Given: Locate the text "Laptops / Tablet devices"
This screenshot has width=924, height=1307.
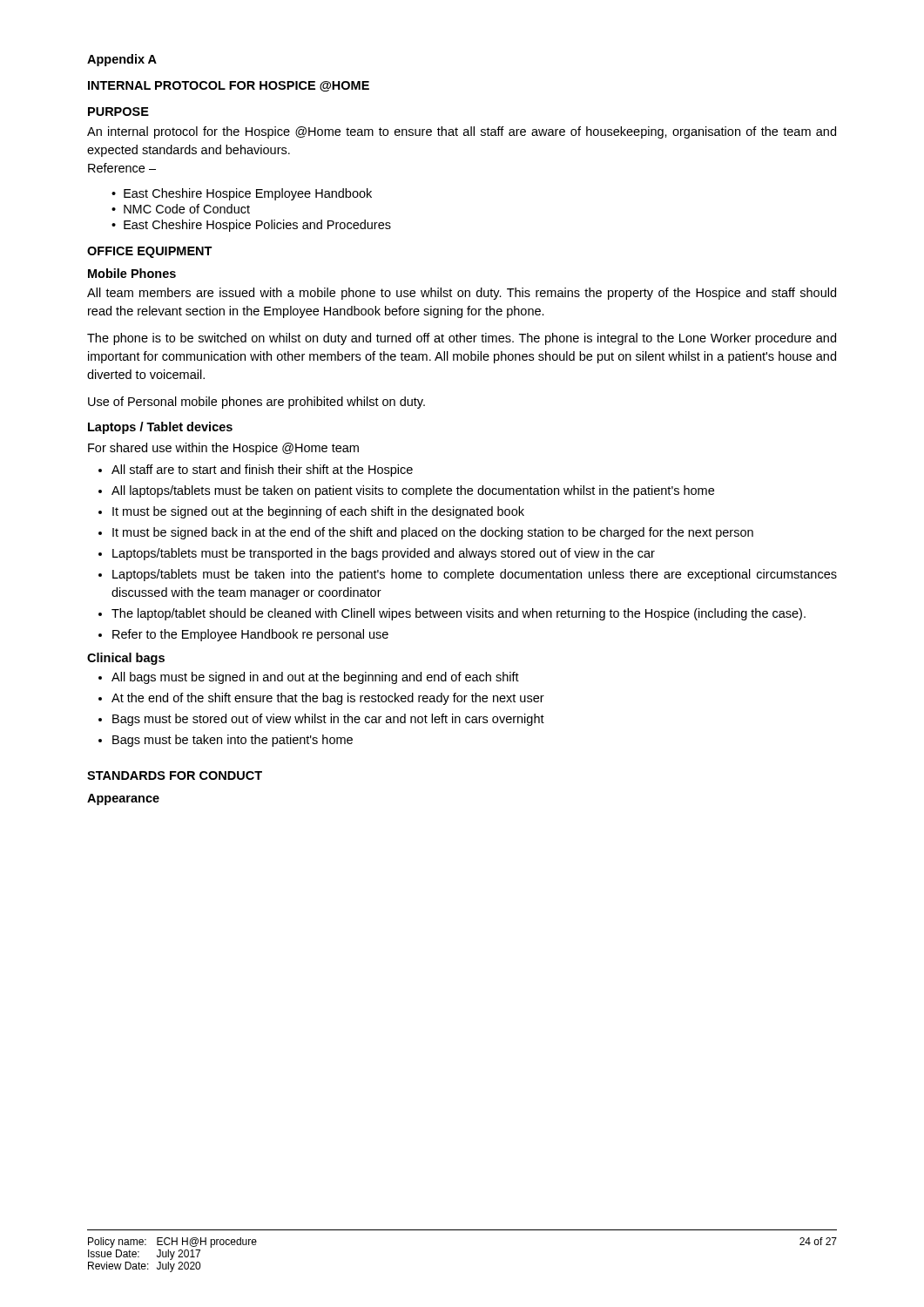Looking at the screenshot, I should pos(160,427).
